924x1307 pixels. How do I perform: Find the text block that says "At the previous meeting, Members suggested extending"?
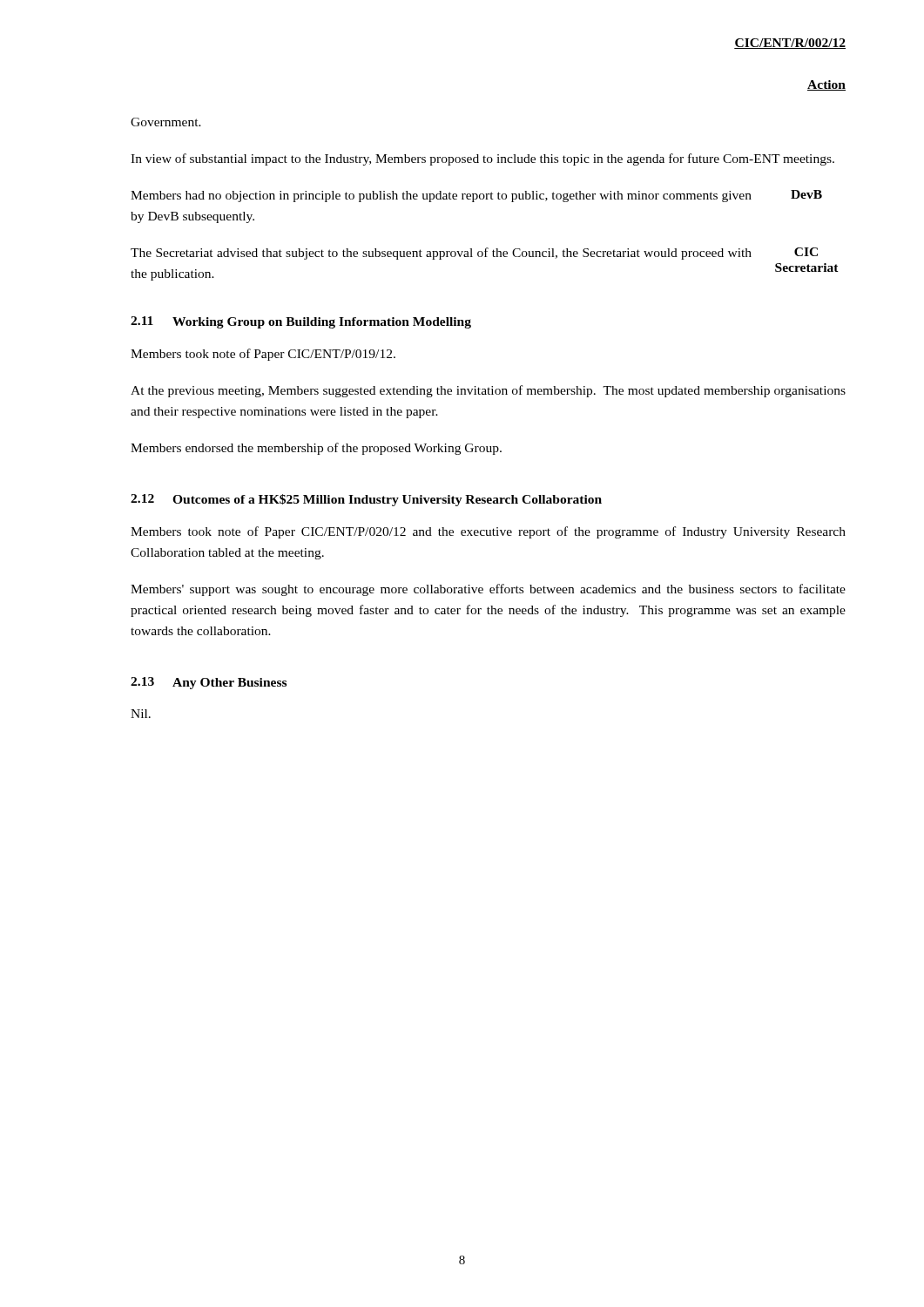[x=488, y=400]
